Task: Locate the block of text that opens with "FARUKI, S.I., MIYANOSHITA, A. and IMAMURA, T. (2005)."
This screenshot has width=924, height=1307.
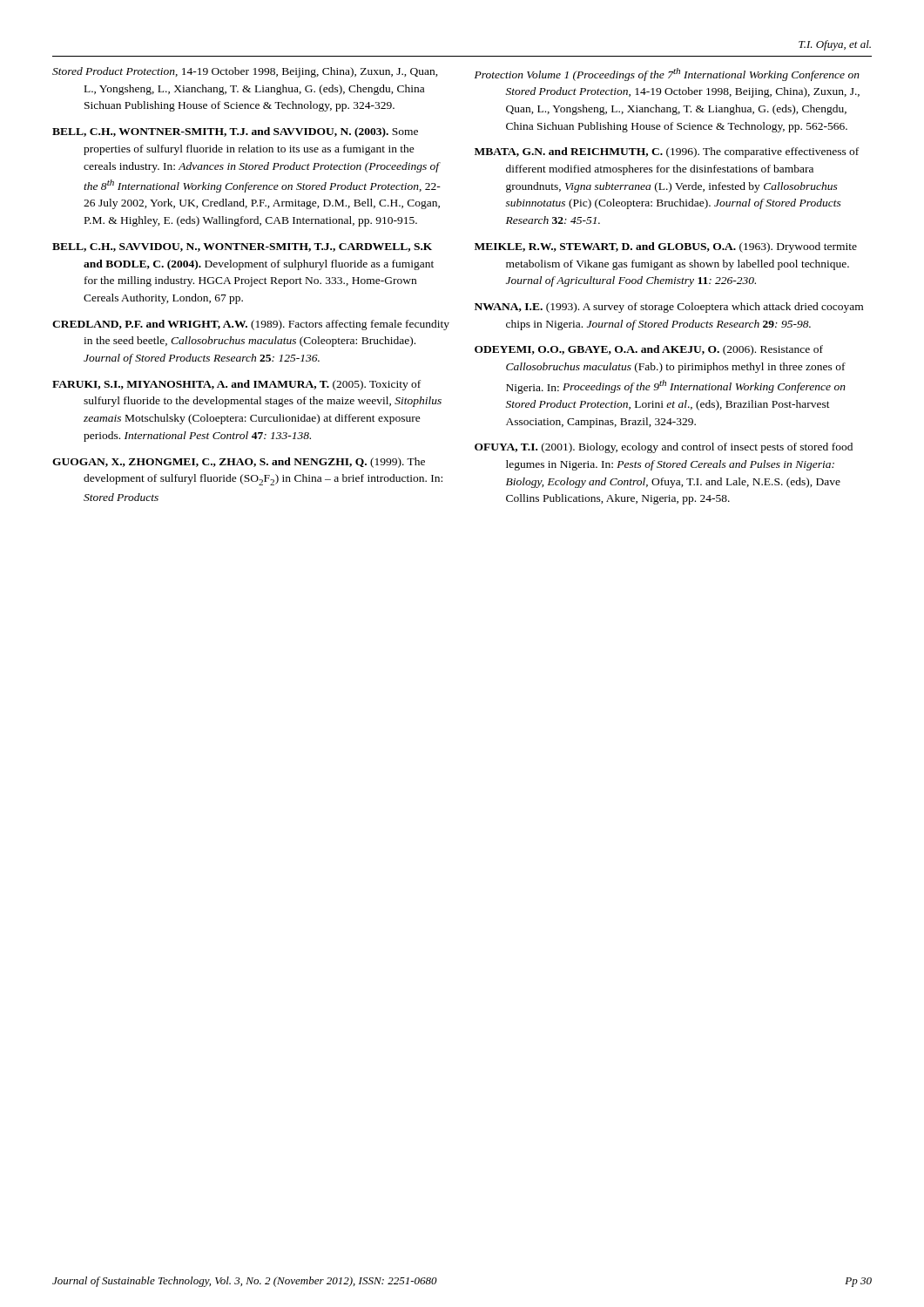Action: 247,409
